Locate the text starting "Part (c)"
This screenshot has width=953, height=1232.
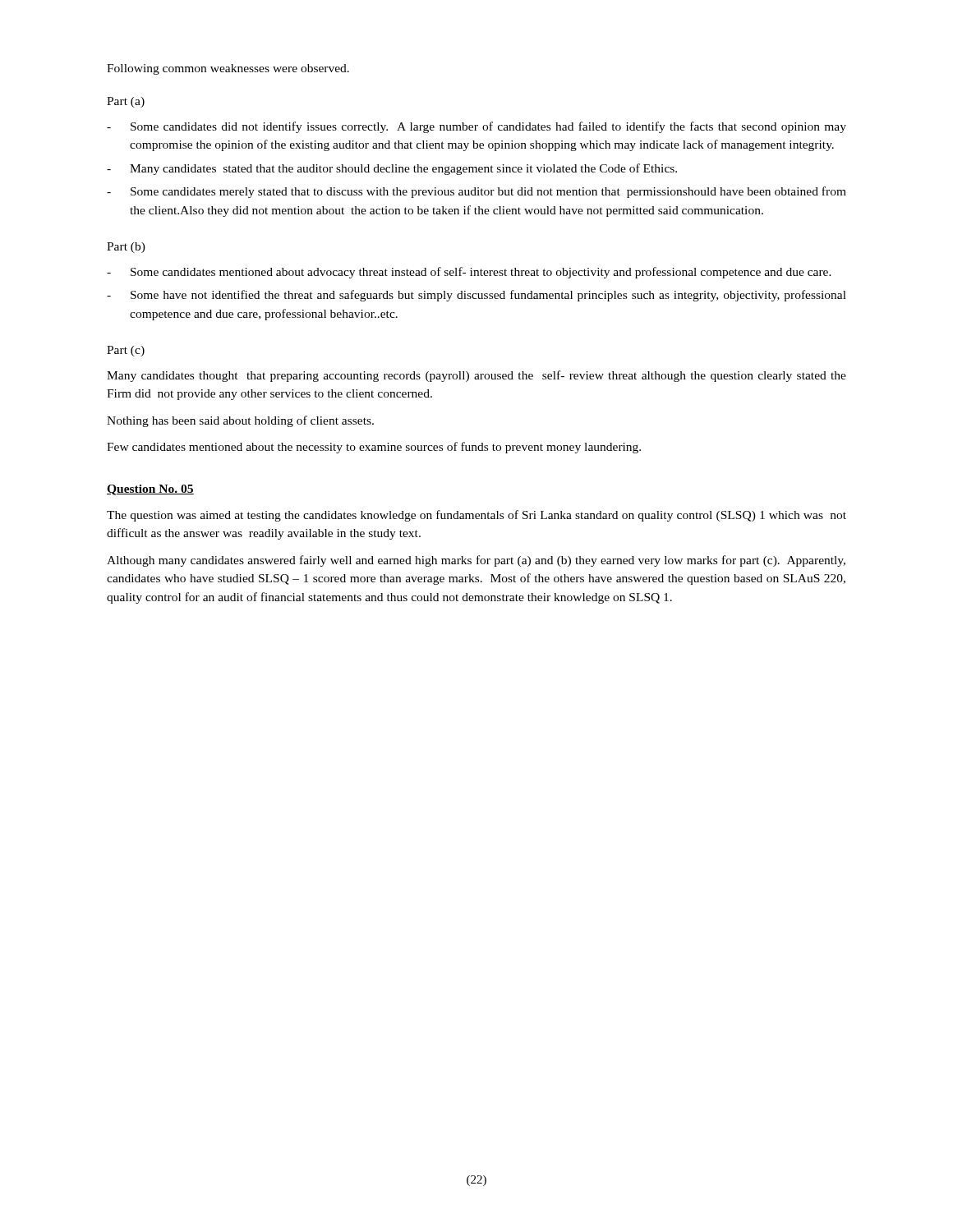(126, 350)
